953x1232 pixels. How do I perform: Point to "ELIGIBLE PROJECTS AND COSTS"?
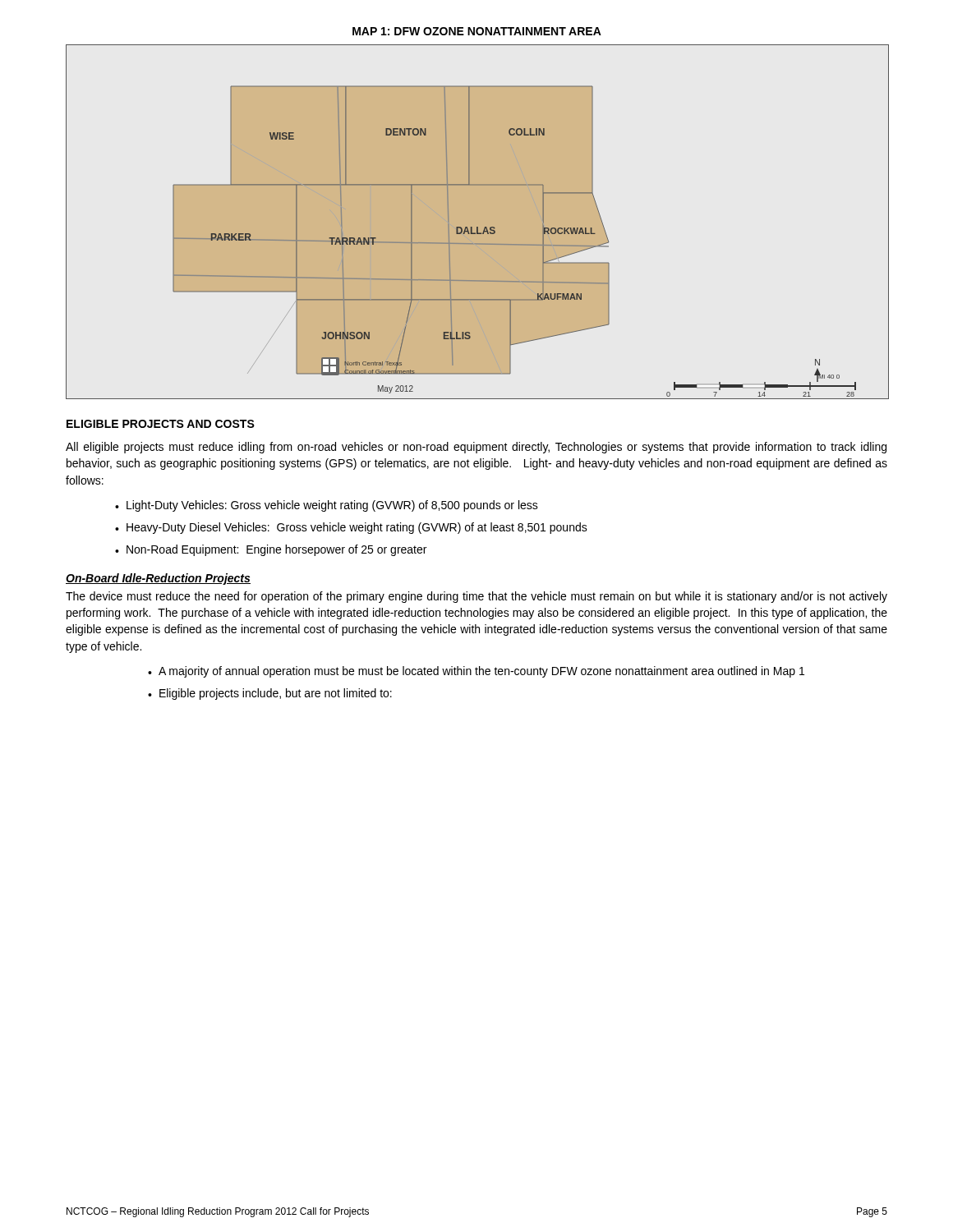pyautogui.click(x=160, y=424)
